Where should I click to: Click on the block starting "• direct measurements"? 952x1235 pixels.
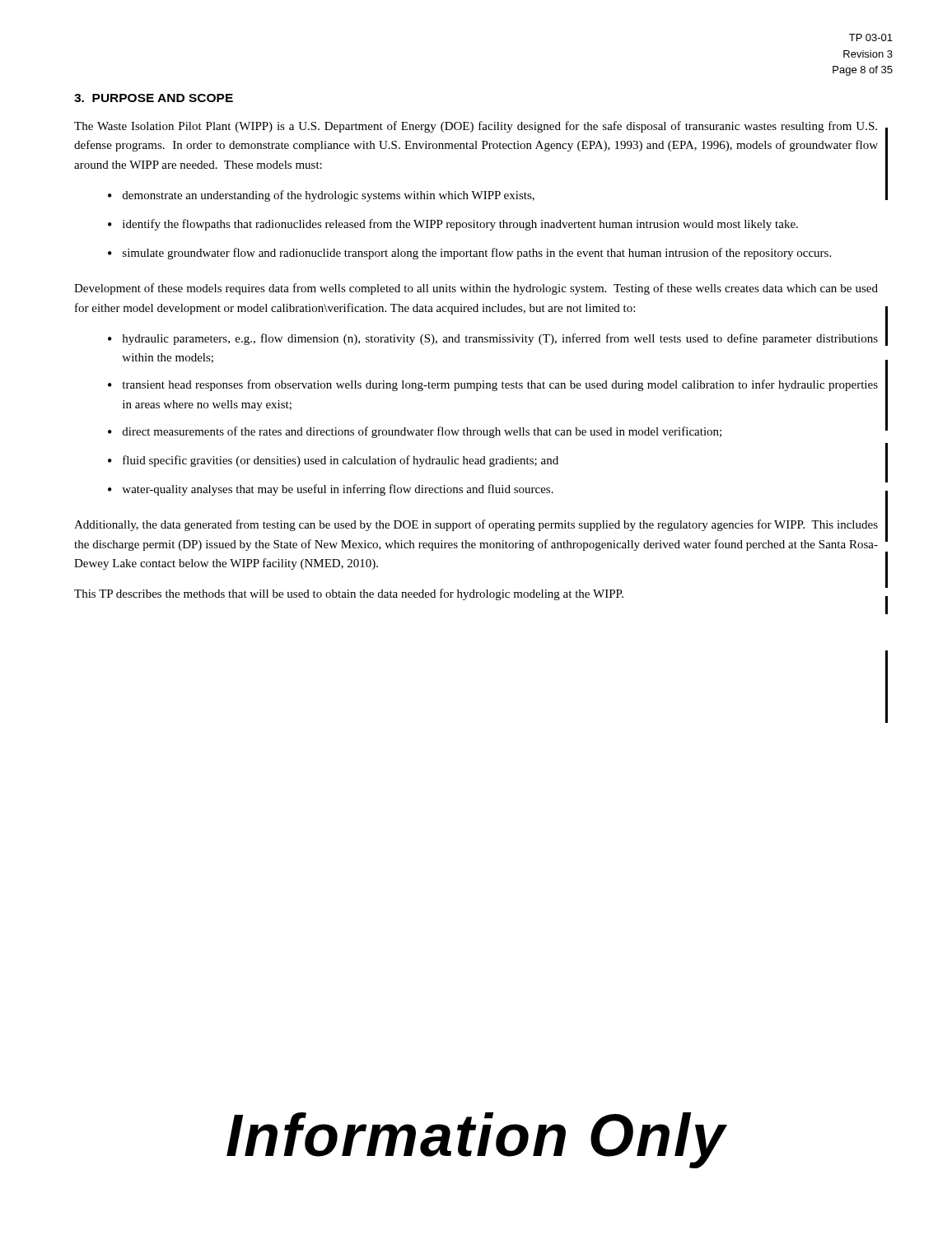[x=492, y=433]
